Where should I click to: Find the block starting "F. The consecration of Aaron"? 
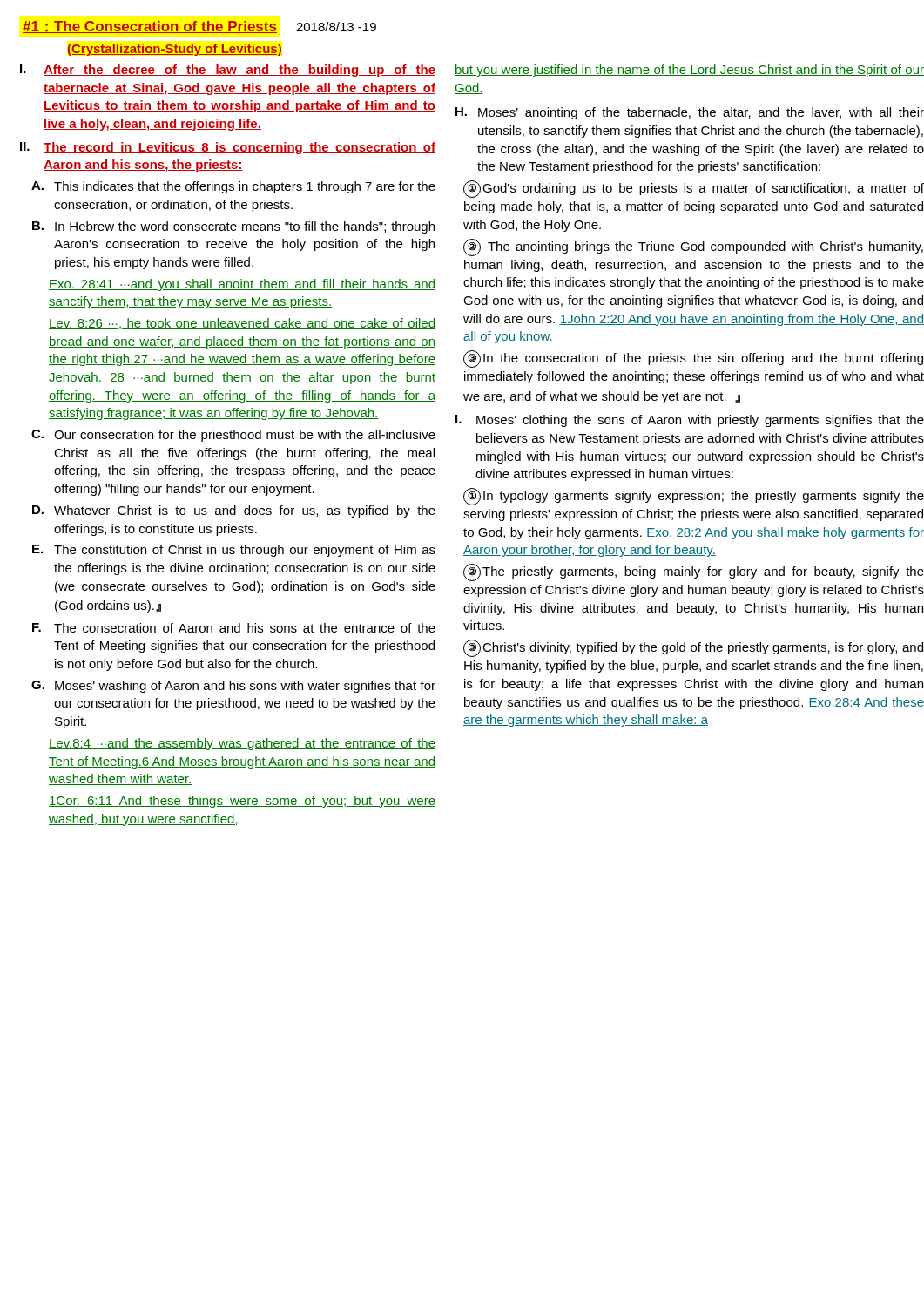[233, 646]
